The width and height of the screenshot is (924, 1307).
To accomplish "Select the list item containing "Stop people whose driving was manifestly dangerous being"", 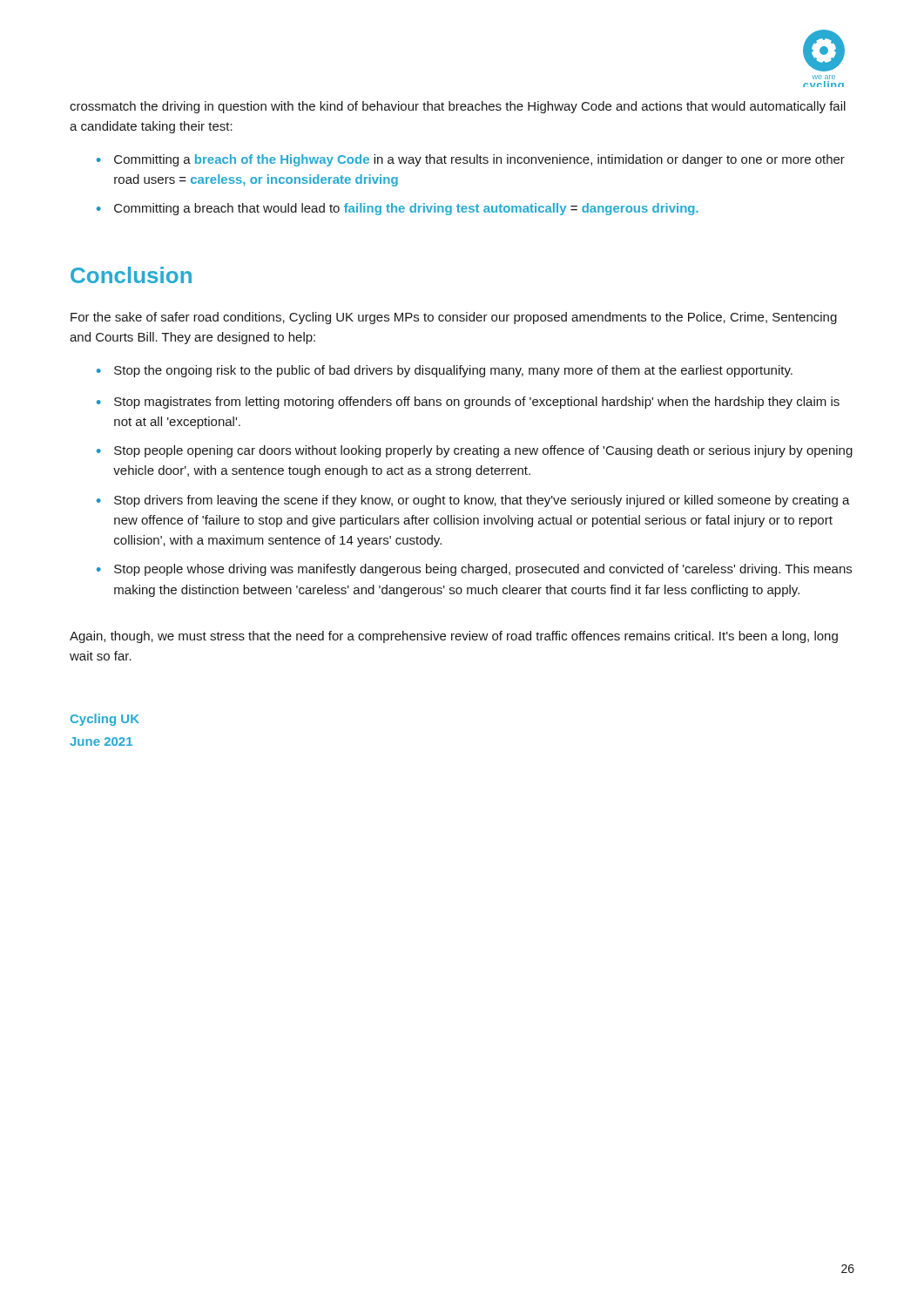I will pos(484,579).
